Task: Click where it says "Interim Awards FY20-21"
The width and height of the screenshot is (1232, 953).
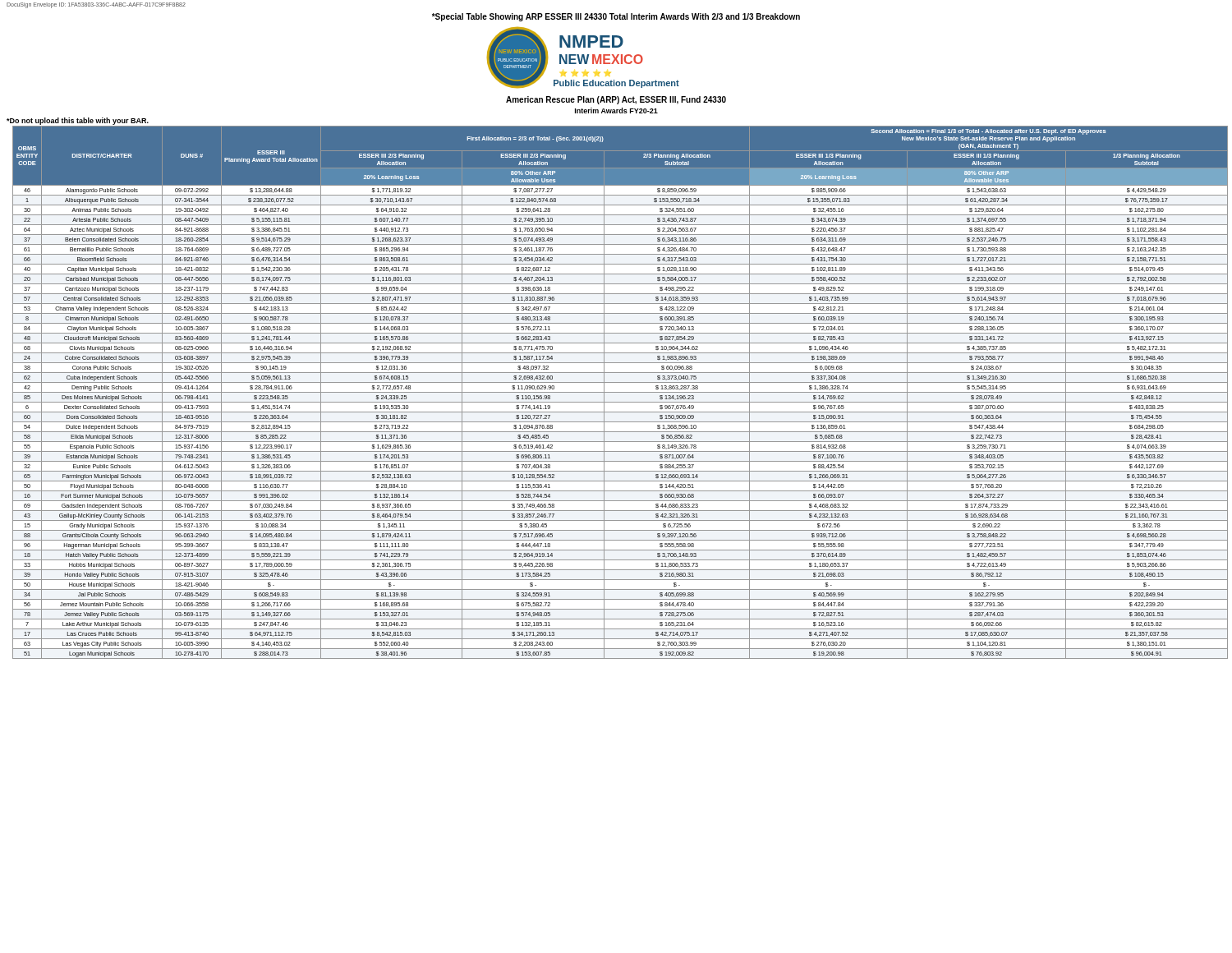Action: 616,111
